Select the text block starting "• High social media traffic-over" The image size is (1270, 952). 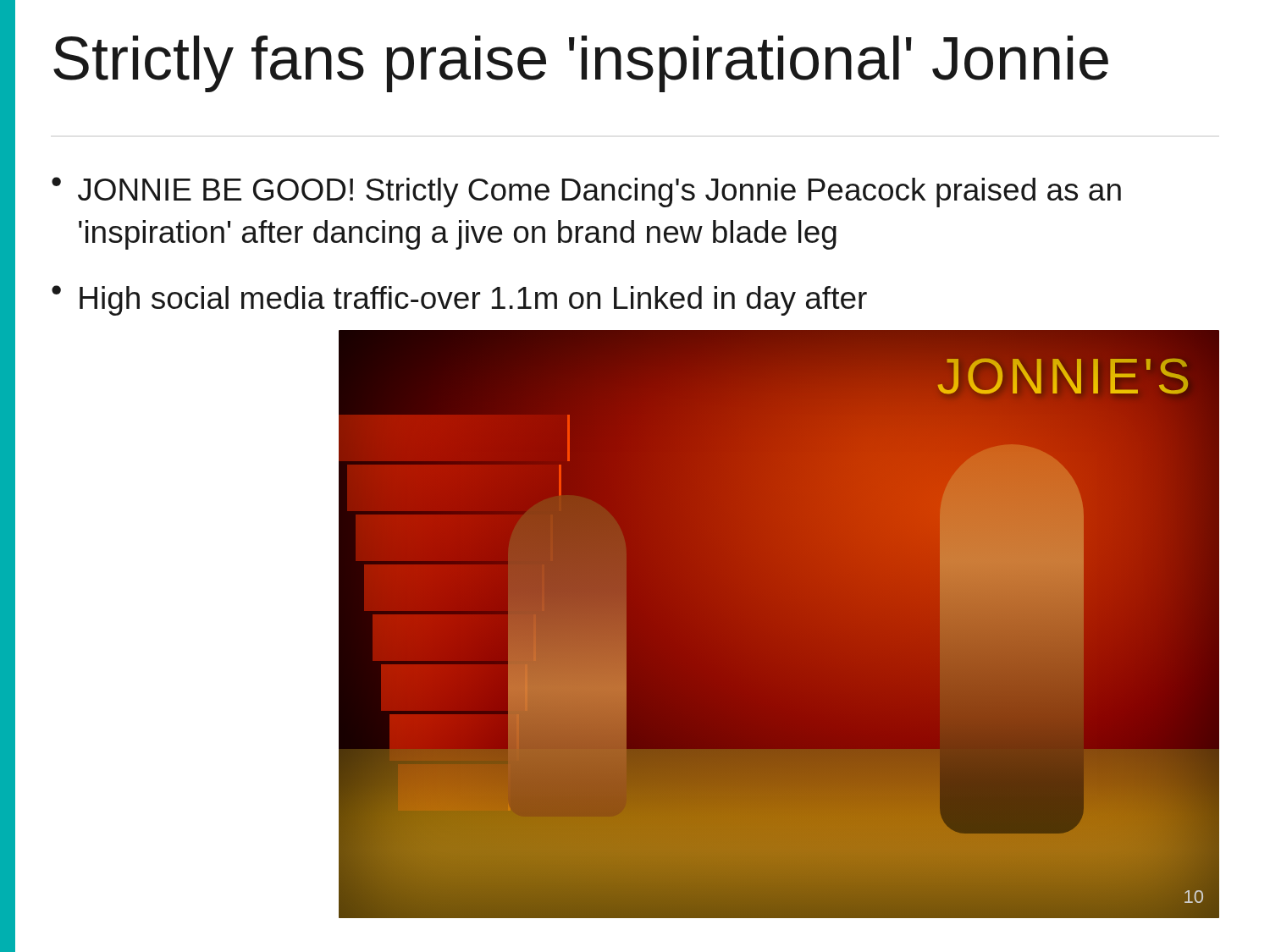459,299
